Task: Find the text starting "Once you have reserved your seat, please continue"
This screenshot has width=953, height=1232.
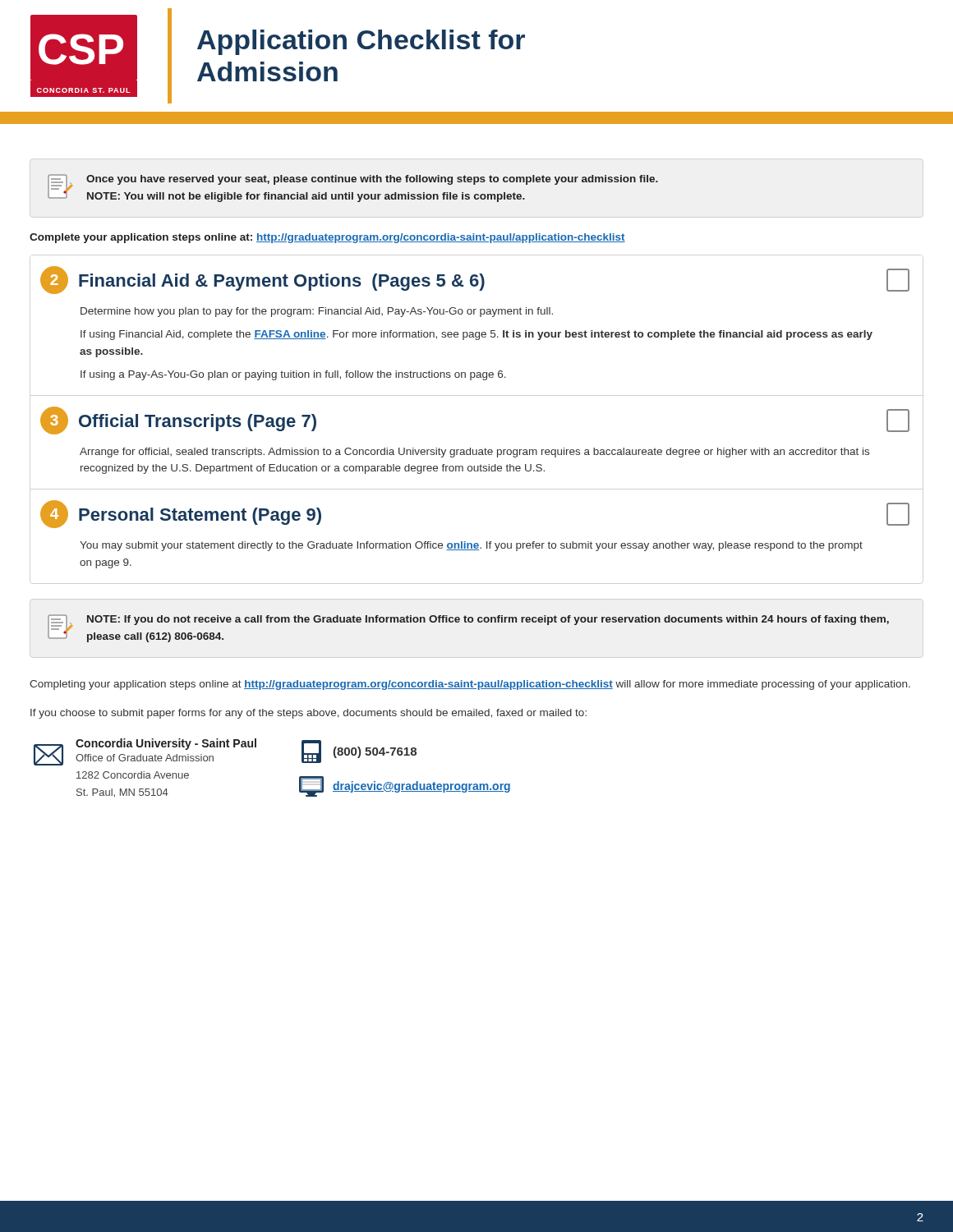Action: tap(352, 188)
